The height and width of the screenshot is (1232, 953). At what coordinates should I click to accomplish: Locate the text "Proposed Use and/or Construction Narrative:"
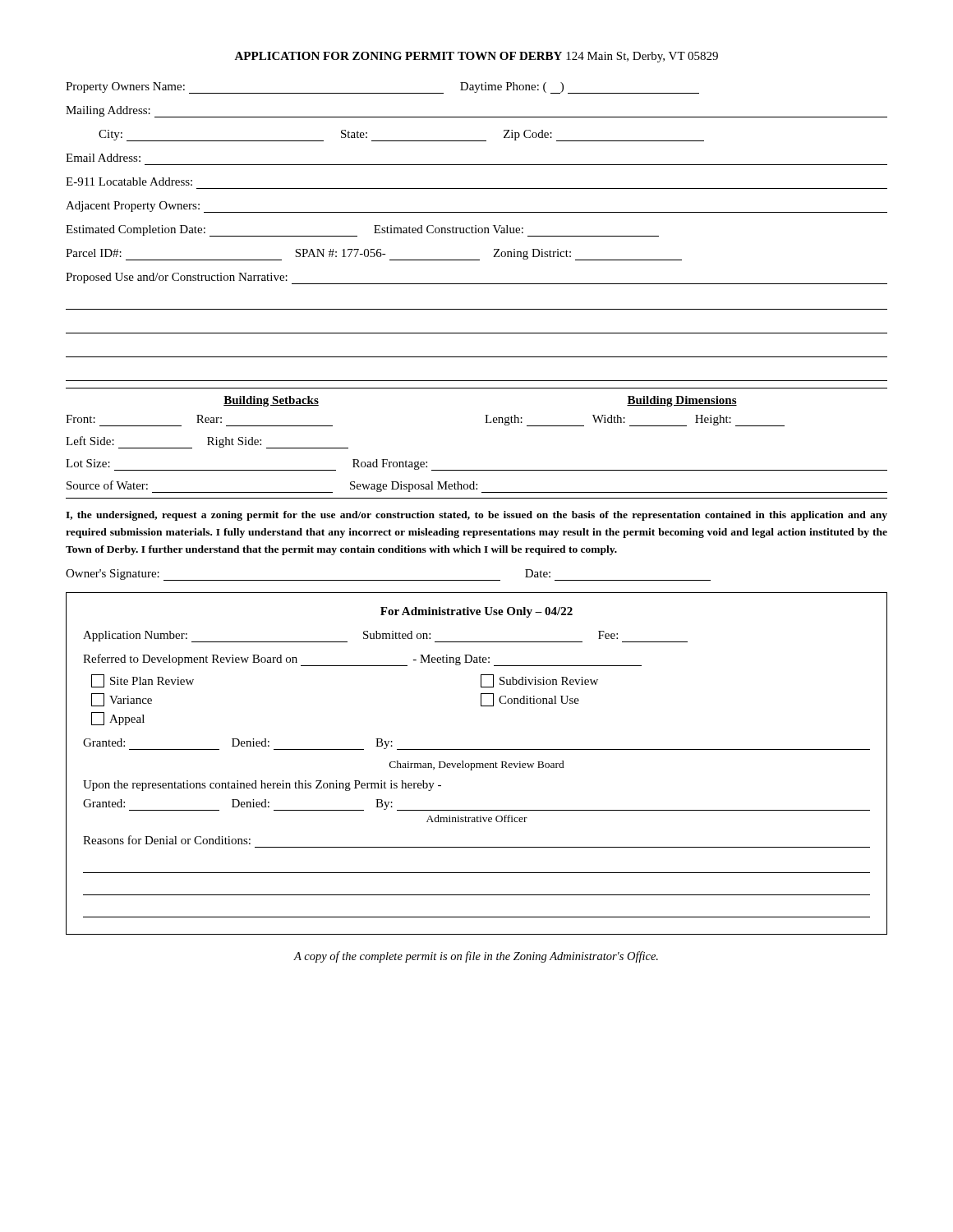click(x=476, y=276)
